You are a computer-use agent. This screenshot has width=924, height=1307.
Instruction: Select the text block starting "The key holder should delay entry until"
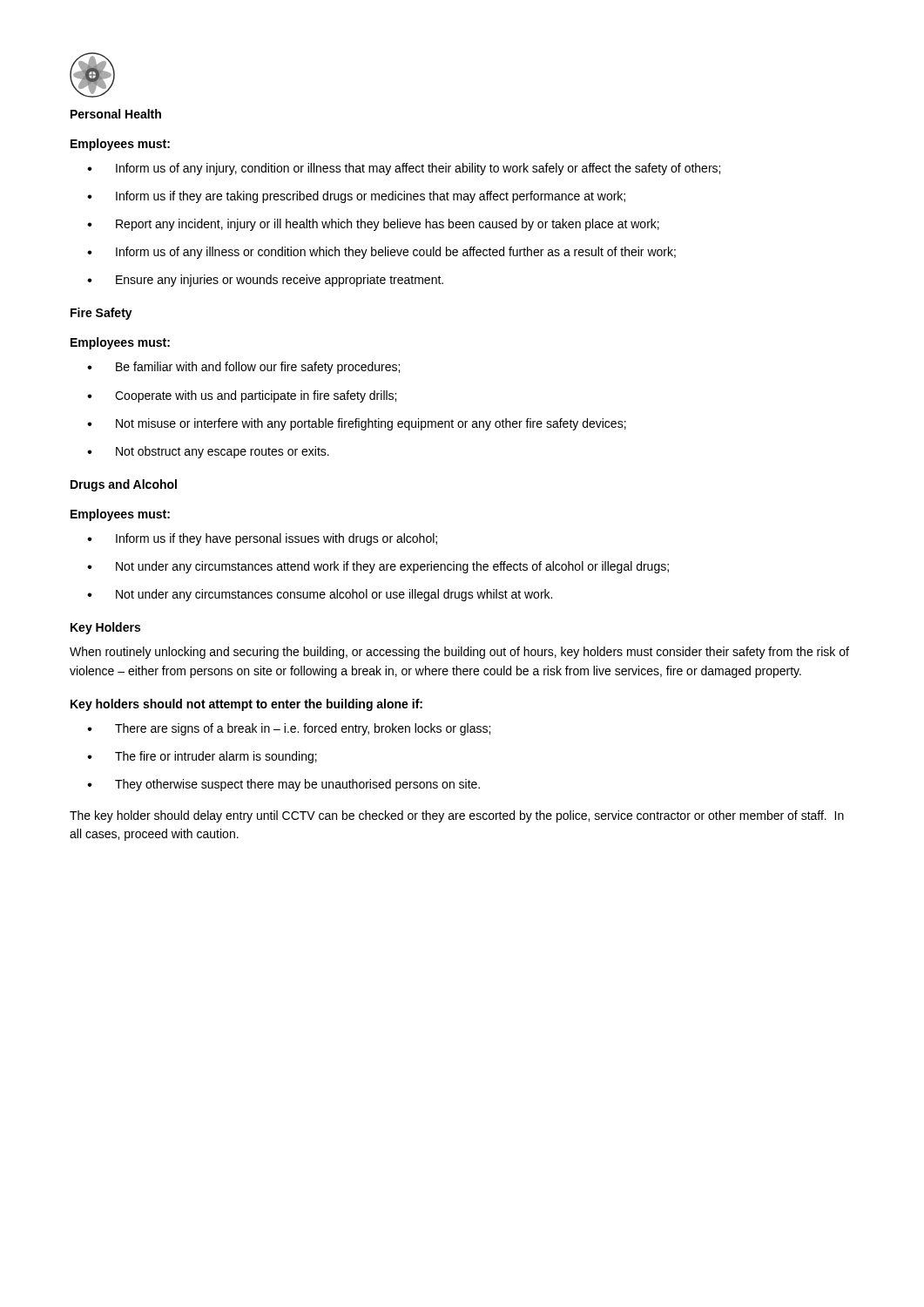click(x=457, y=825)
